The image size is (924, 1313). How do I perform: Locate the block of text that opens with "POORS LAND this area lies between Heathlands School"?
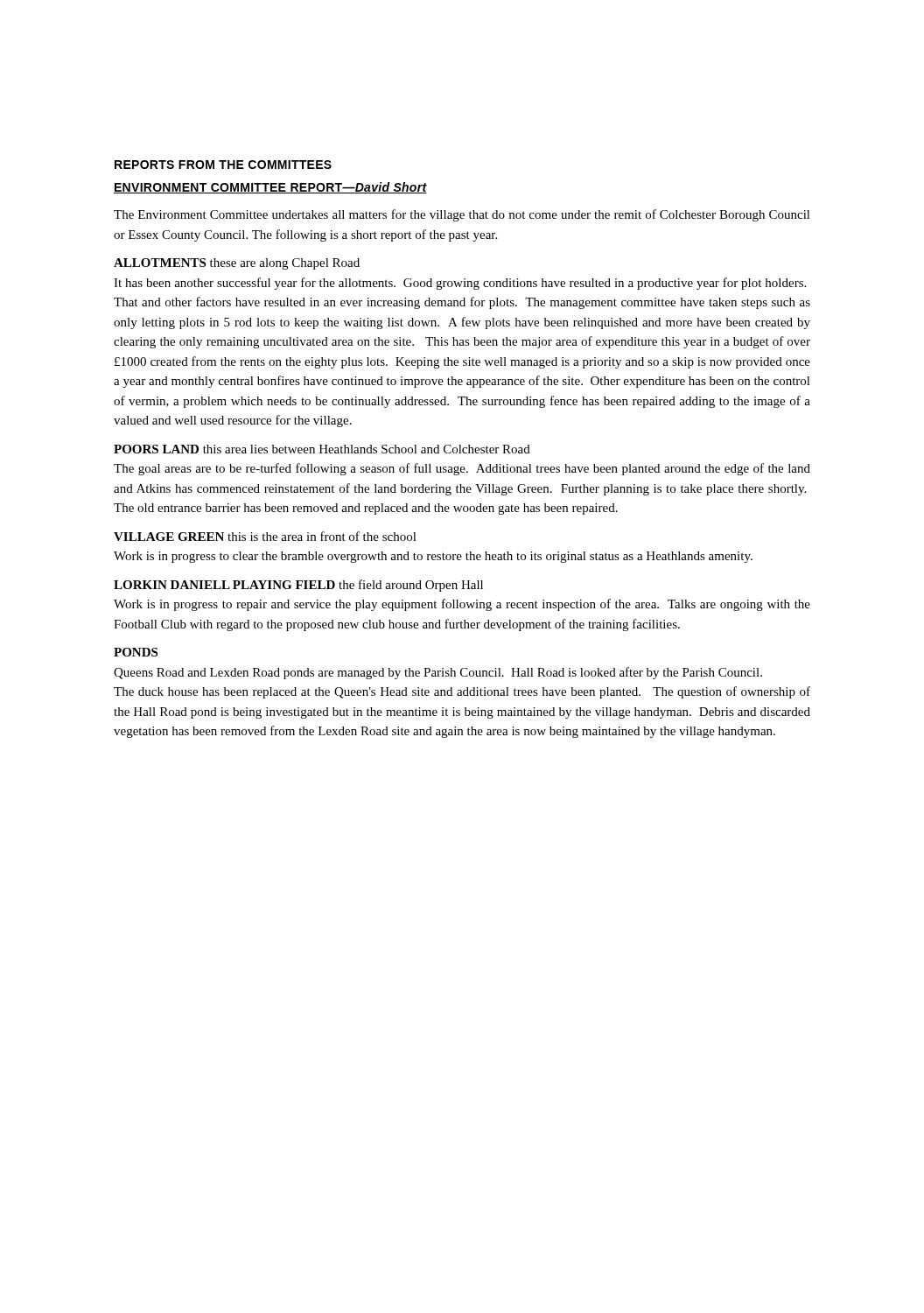(462, 478)
